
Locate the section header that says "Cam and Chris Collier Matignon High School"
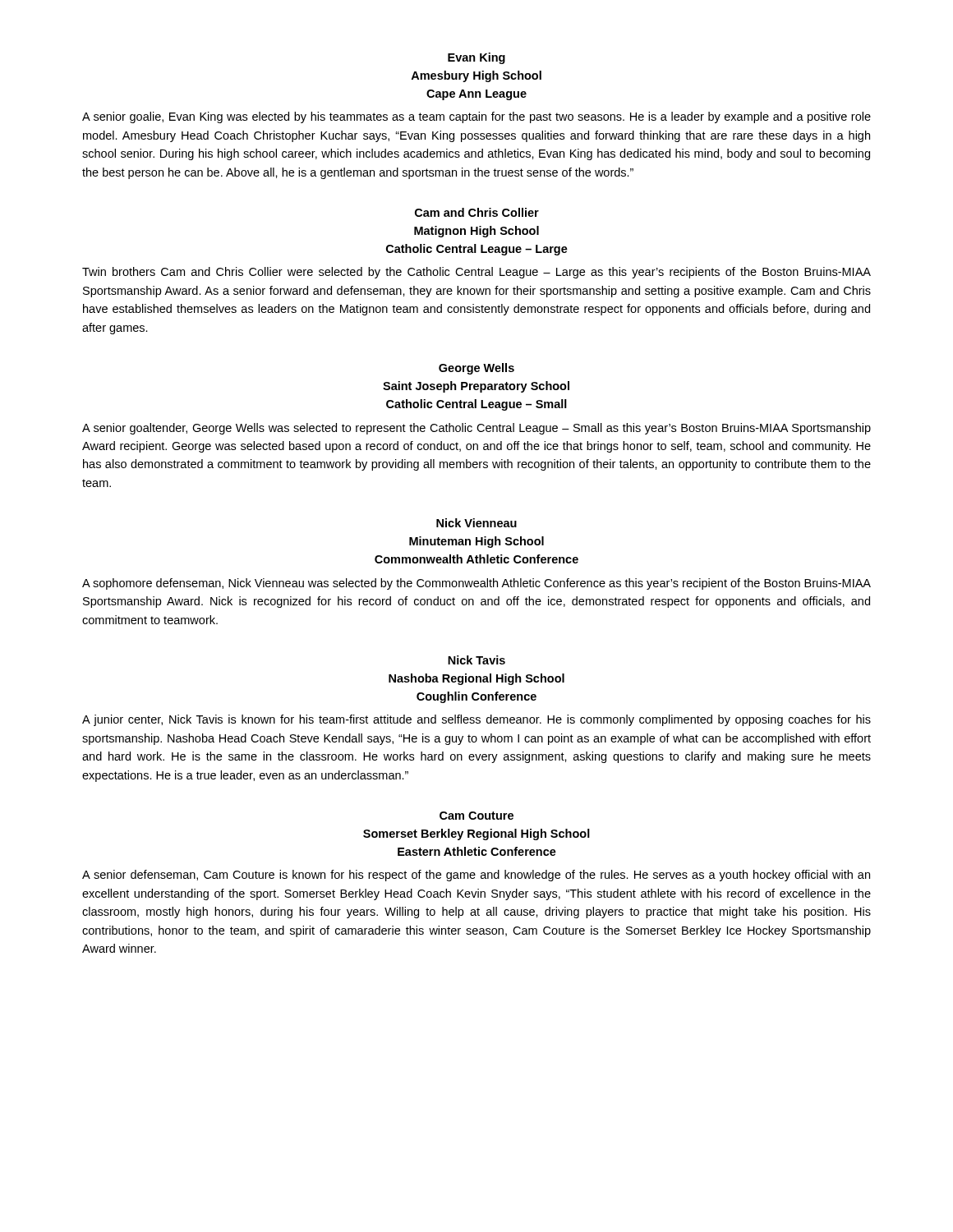click(x=476, y=231)
